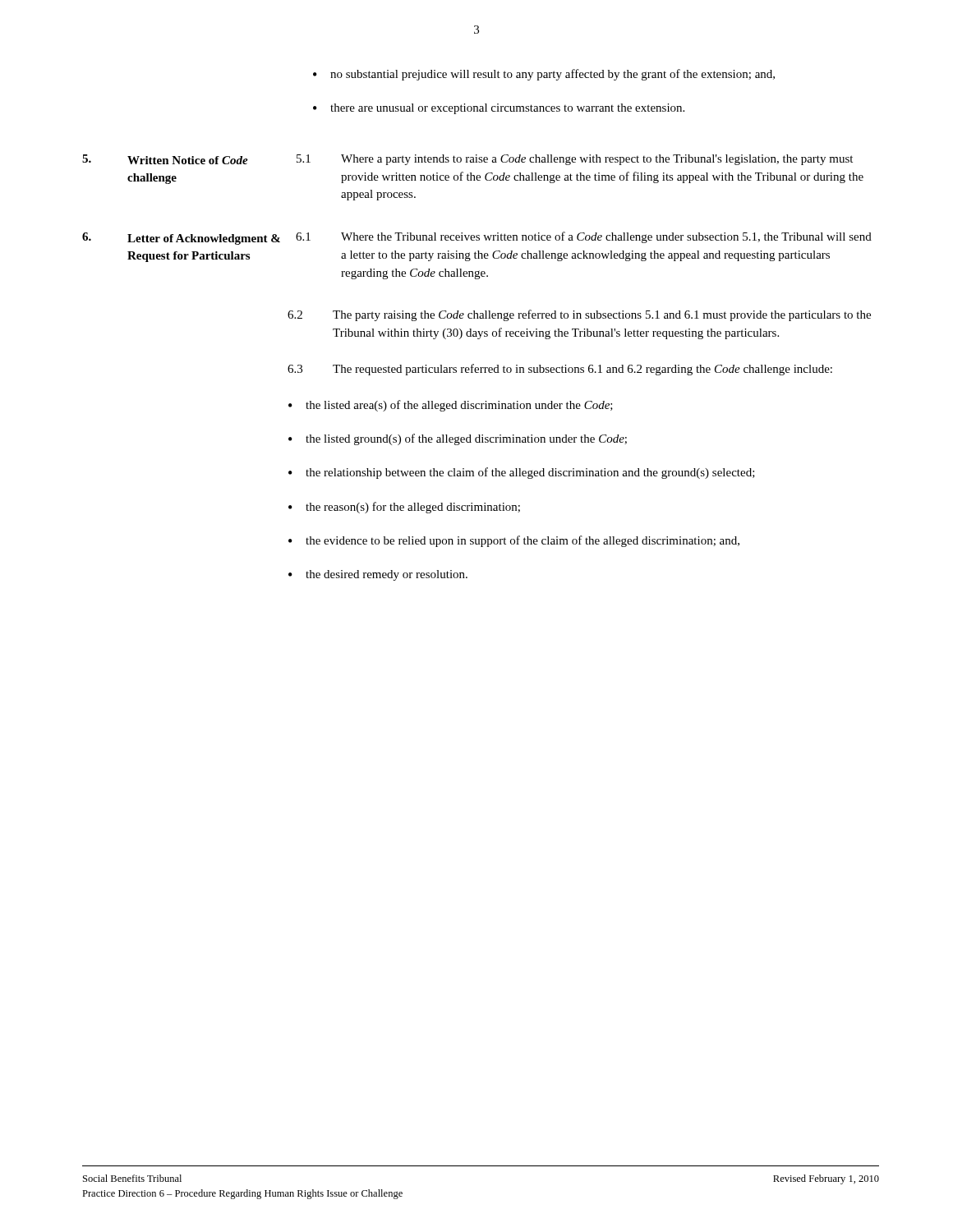Locate the block starting "The party raising the Code"

pos(602,324)
